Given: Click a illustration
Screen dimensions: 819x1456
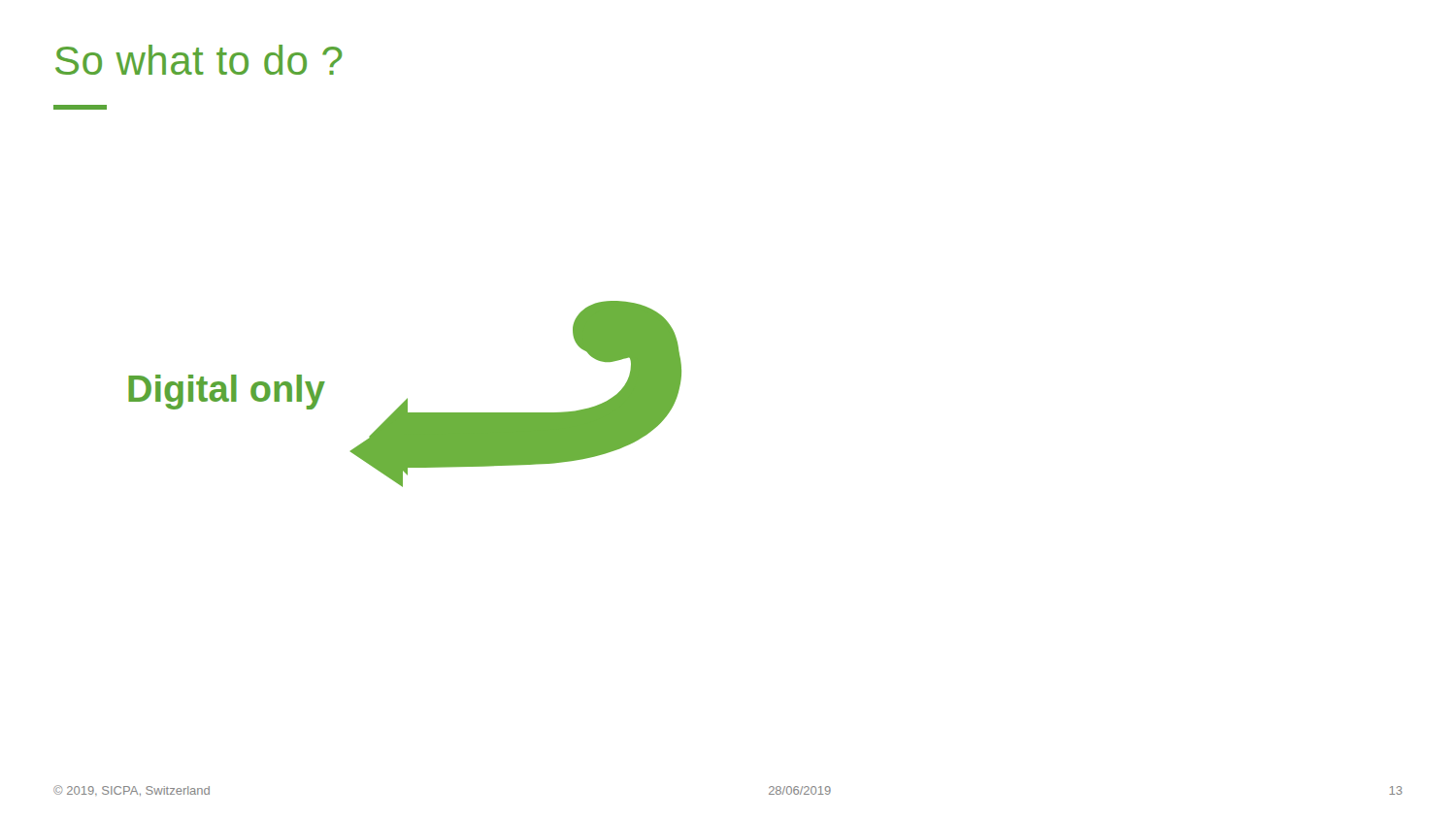Looking at the screenshot, I should [x=437, y=490].
